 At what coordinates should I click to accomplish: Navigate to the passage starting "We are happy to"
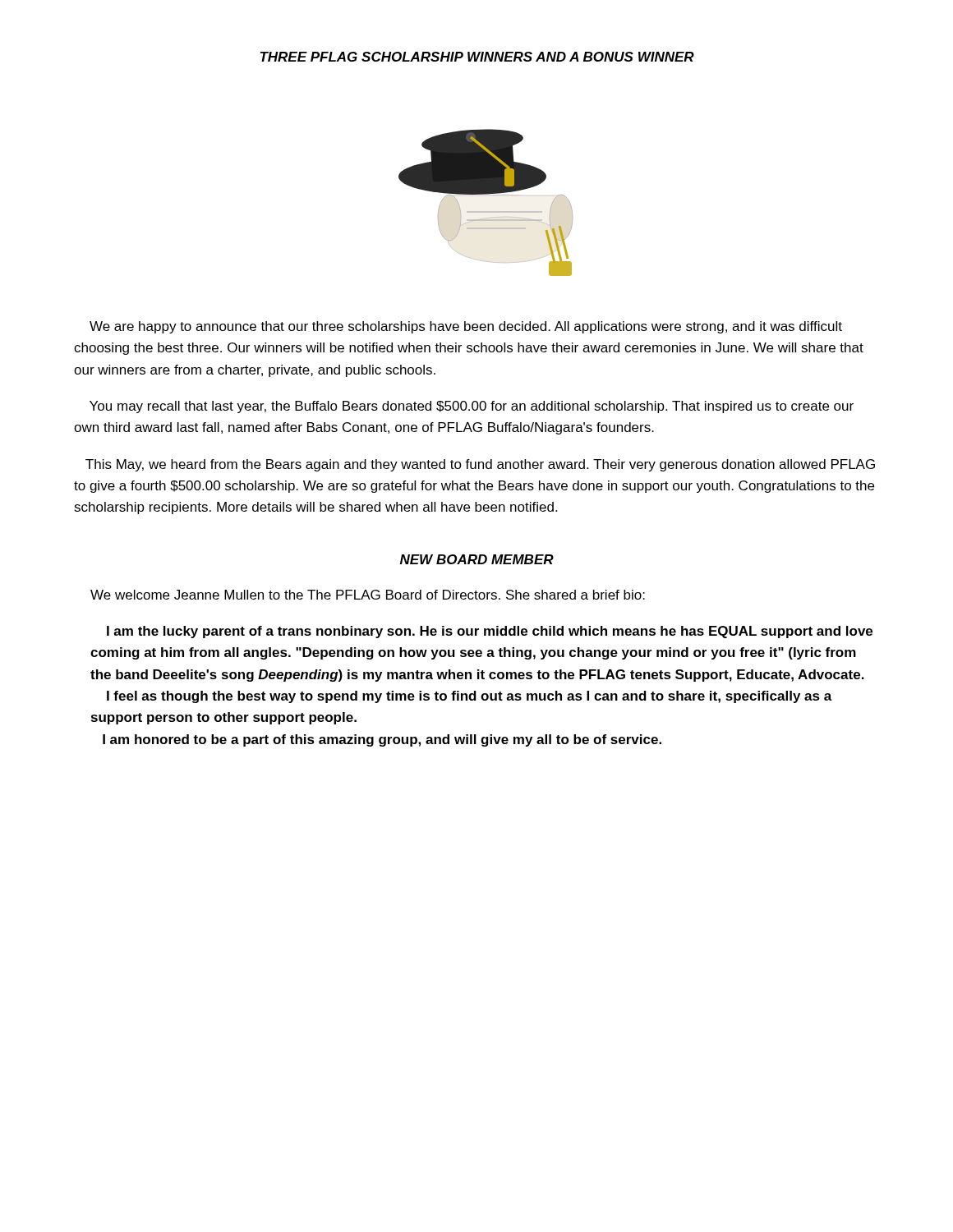(x=469, y=348)
